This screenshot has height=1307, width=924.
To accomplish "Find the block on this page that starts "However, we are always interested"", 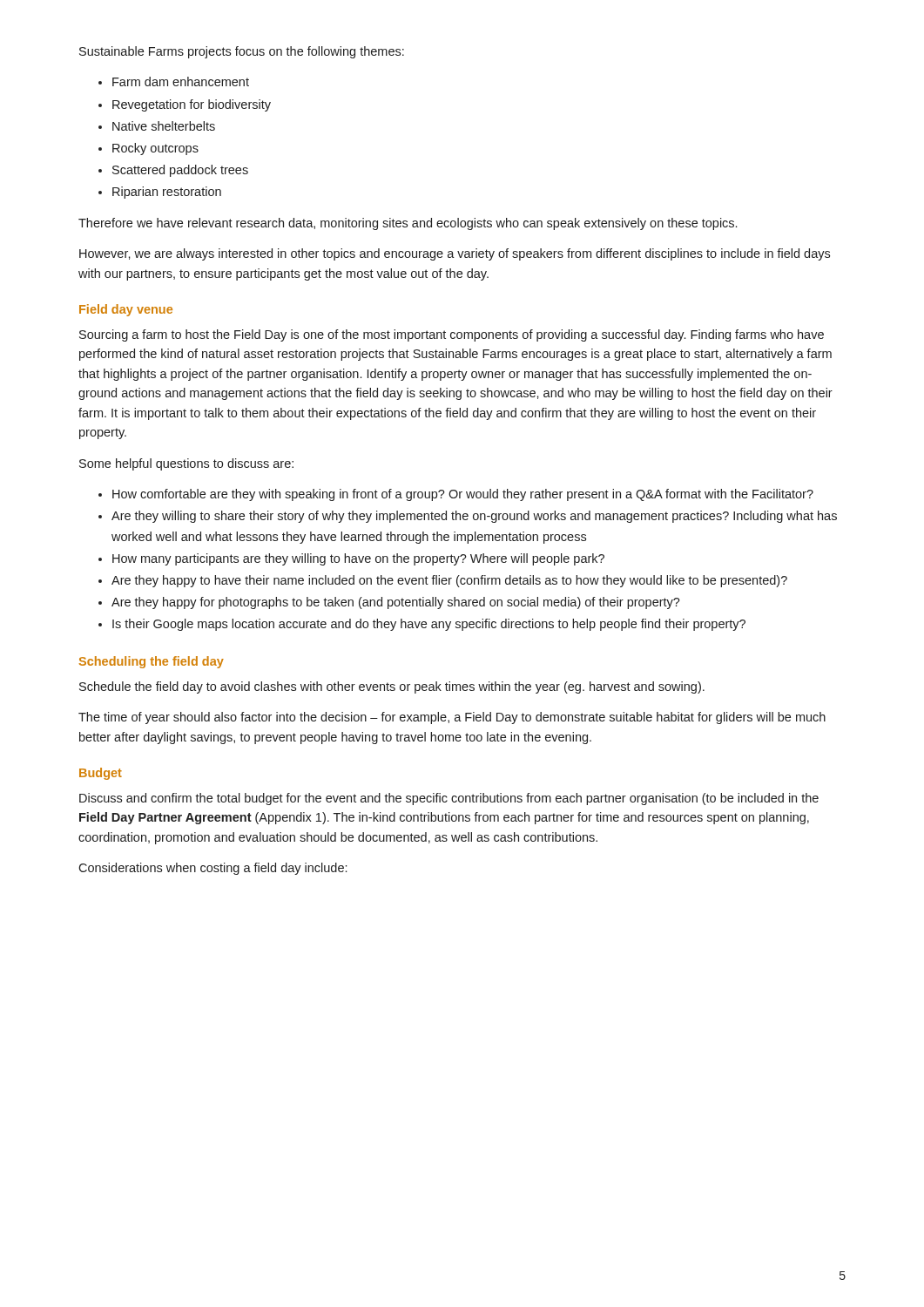I will [x=454, y=263].
